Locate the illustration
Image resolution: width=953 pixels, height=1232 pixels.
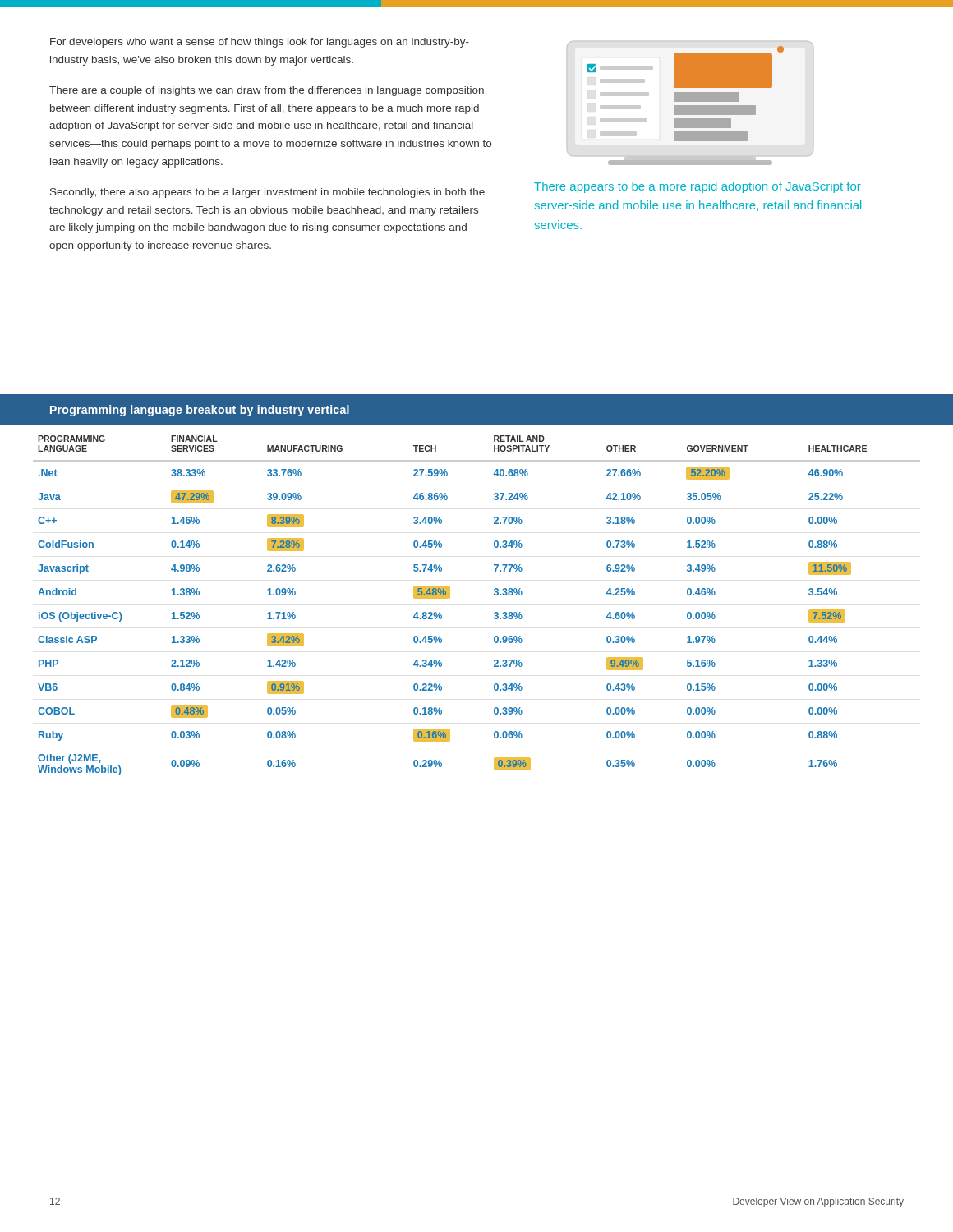(x=719, y=101)
